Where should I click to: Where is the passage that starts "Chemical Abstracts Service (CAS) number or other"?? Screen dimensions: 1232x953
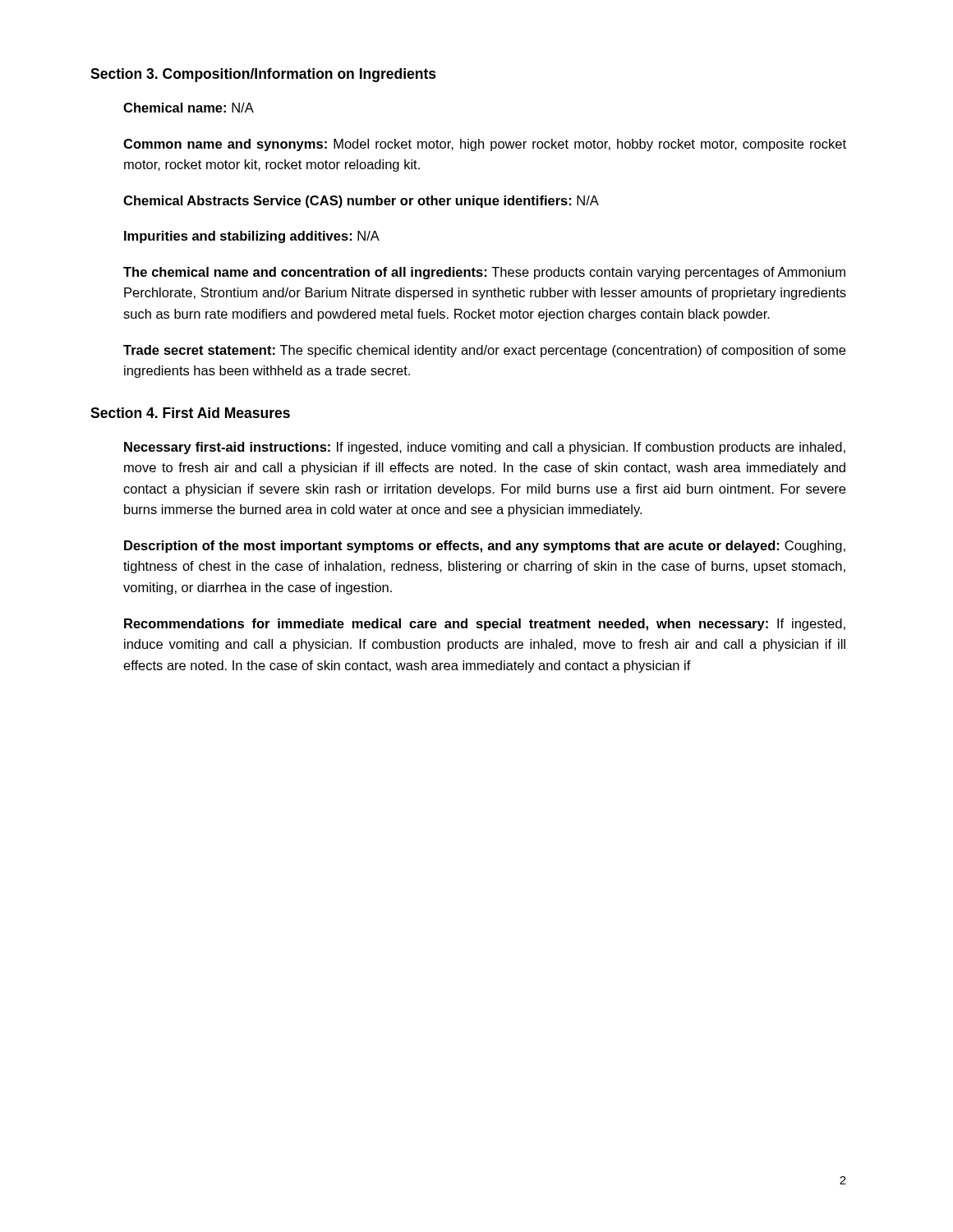pyautogui.click(x=361, y=200)
